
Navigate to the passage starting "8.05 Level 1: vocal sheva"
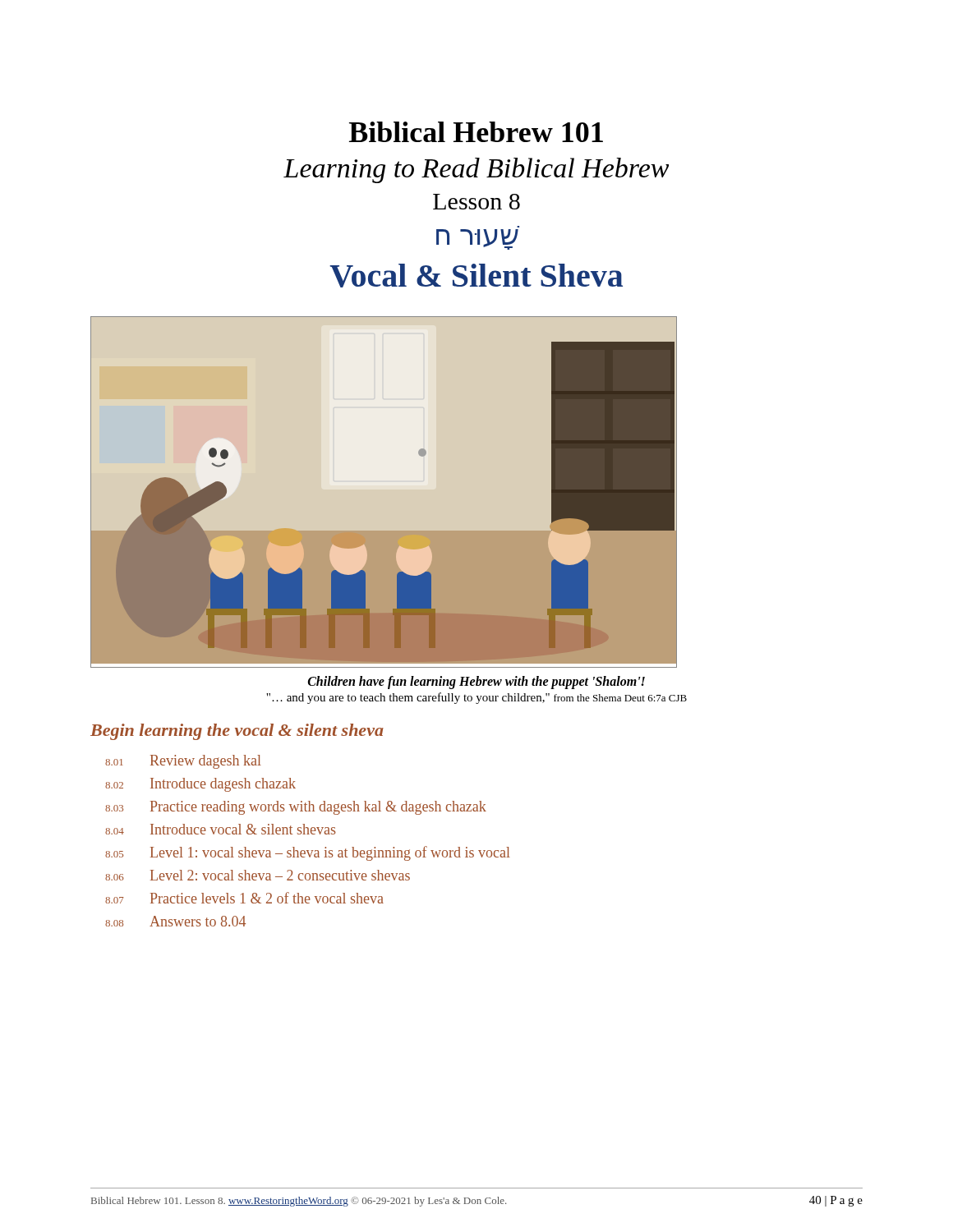click(308, 853)
